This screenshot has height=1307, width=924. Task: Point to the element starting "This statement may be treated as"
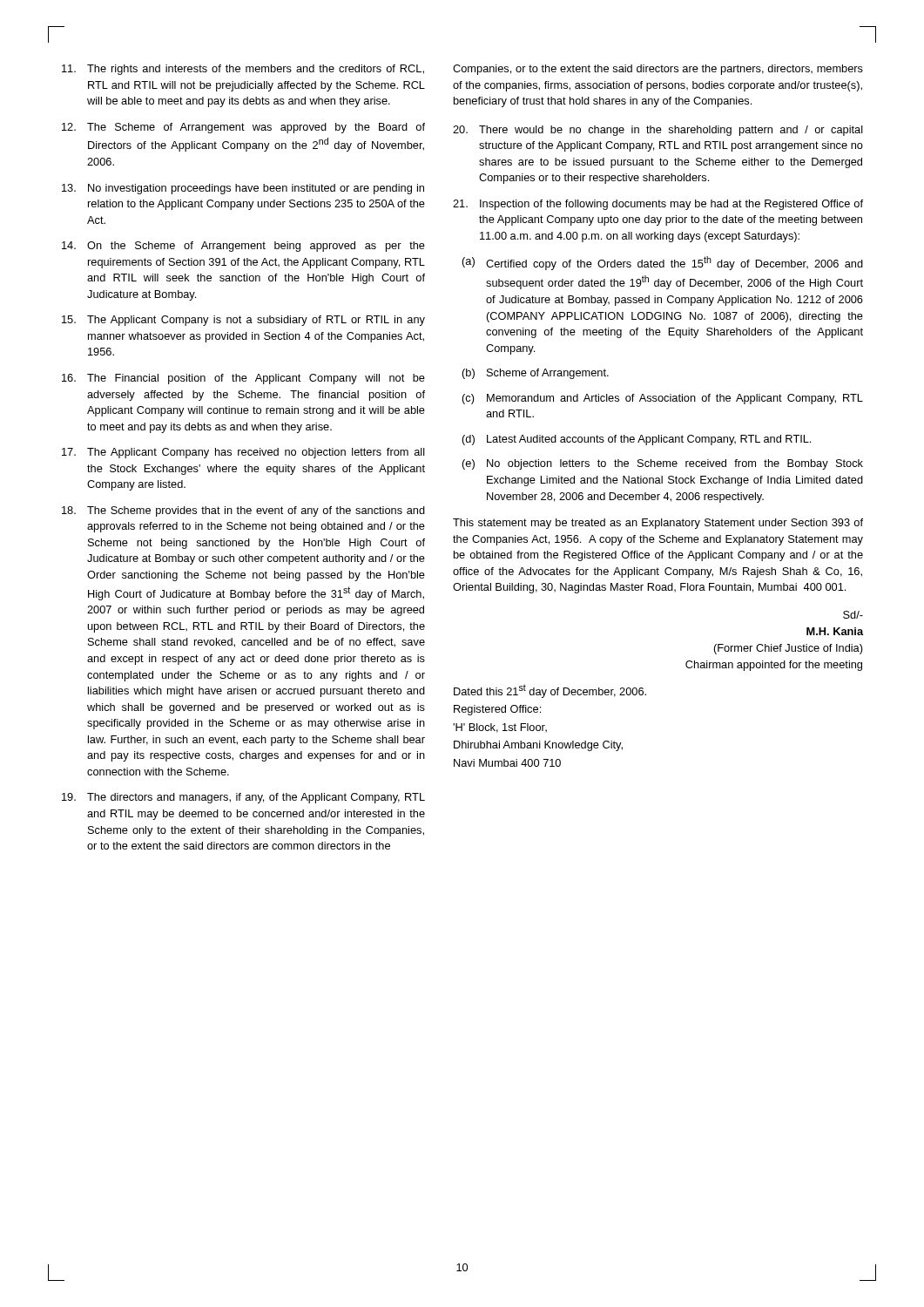pos(658,555)
